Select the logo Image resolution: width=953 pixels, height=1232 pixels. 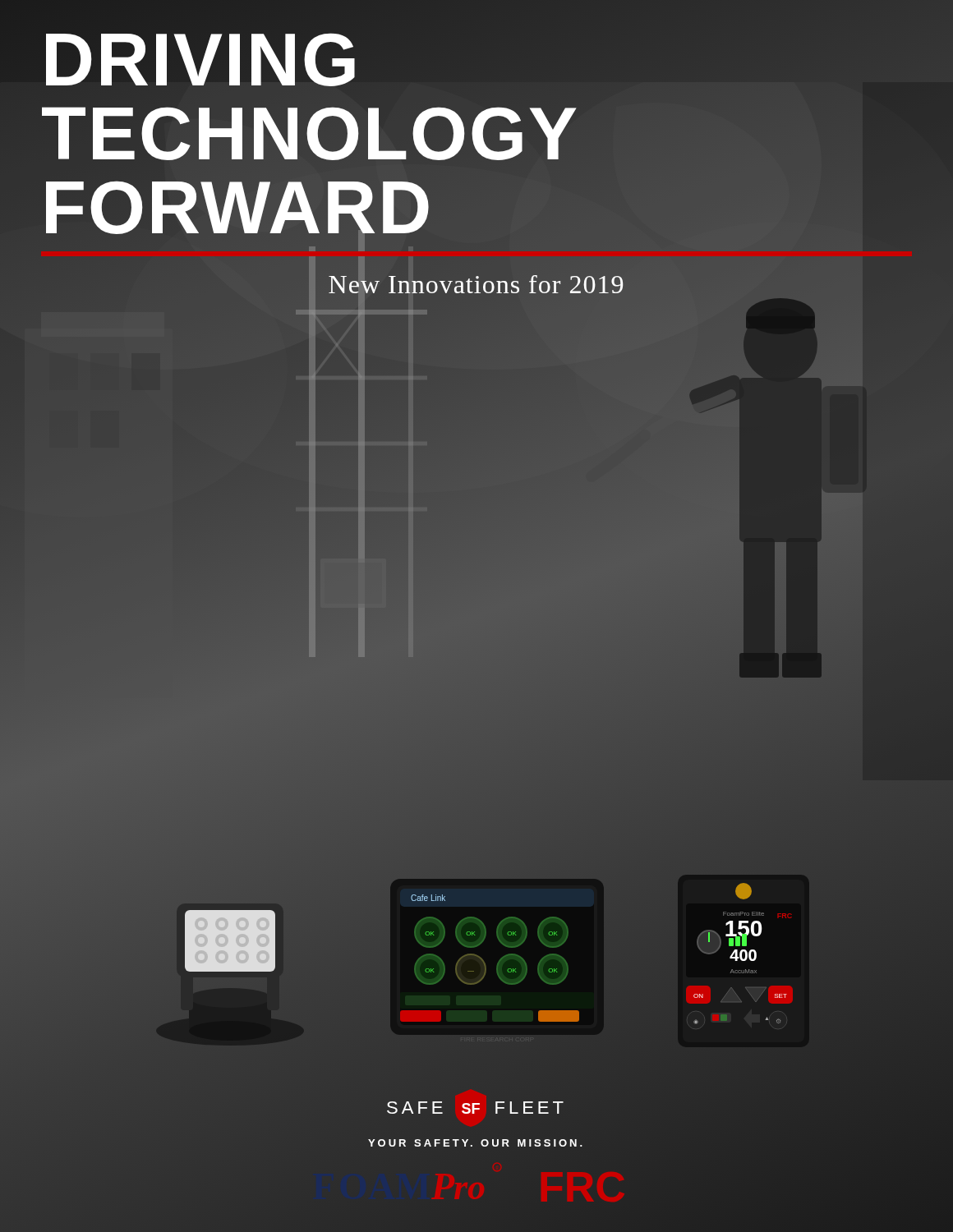476,1147
